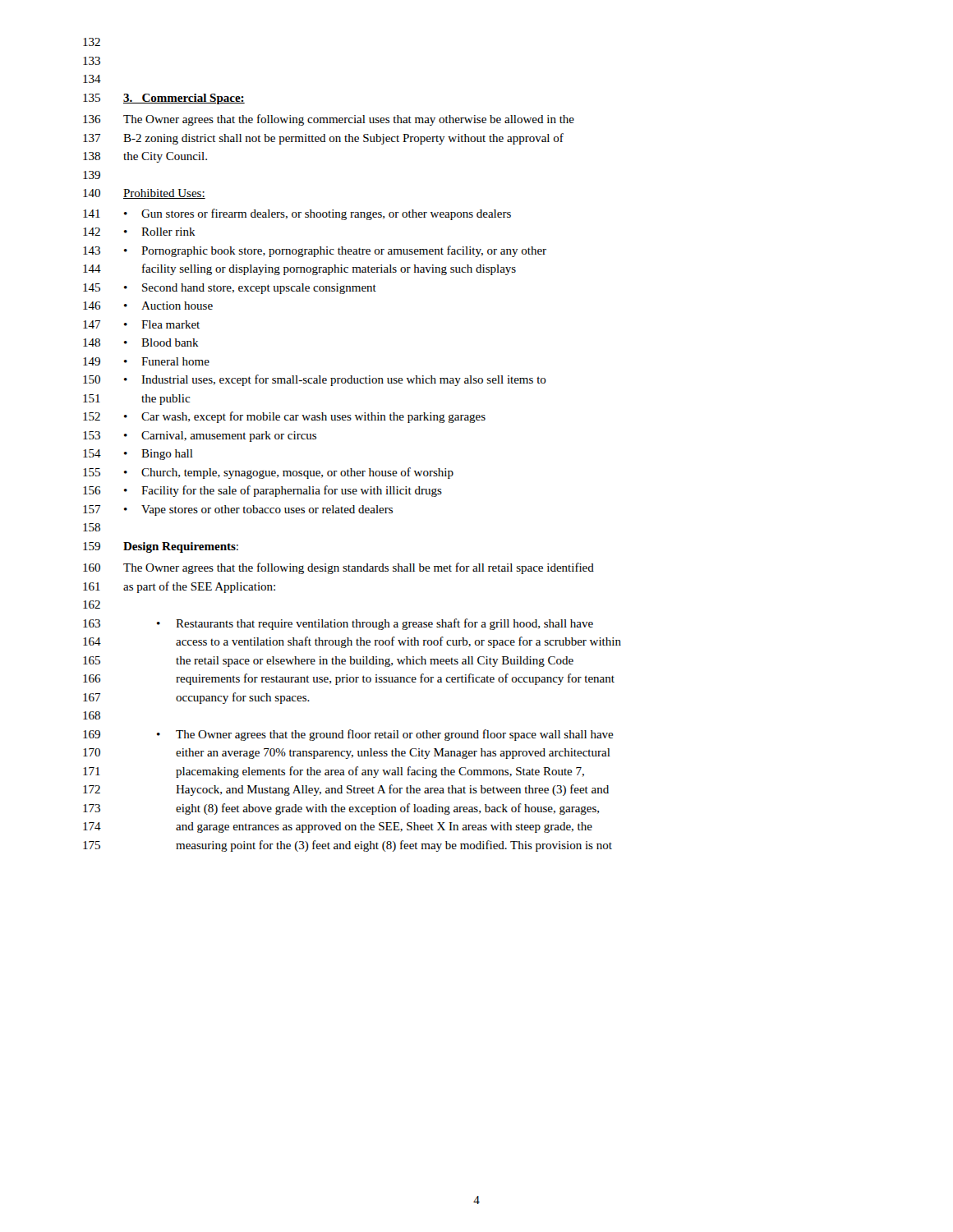Locate the block of text that opens with "145 • Second"
This screenshot has width=953, height=1232.
230,289
